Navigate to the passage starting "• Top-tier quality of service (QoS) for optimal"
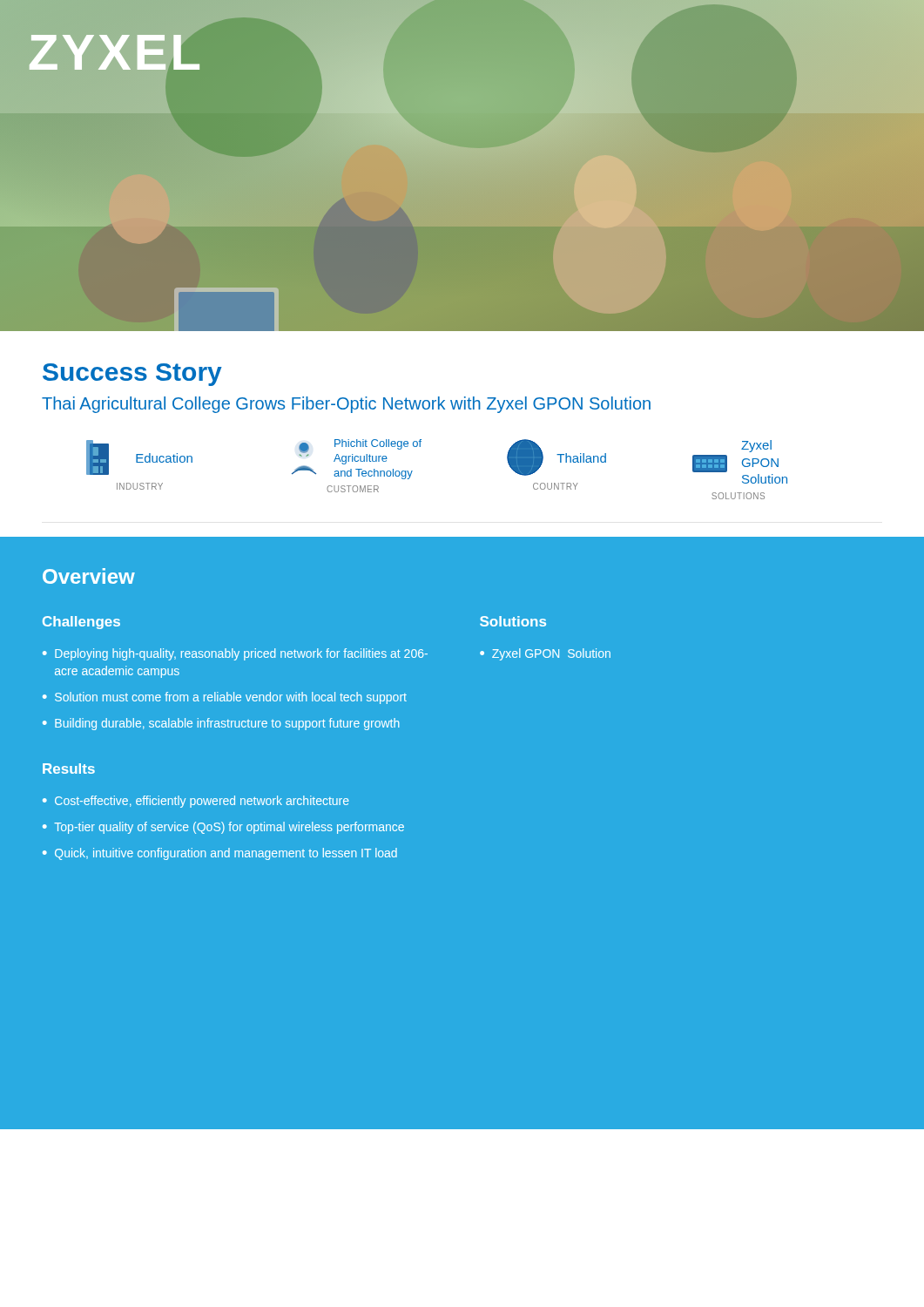This screenshot has width=924, height=1307. point(223,827)
